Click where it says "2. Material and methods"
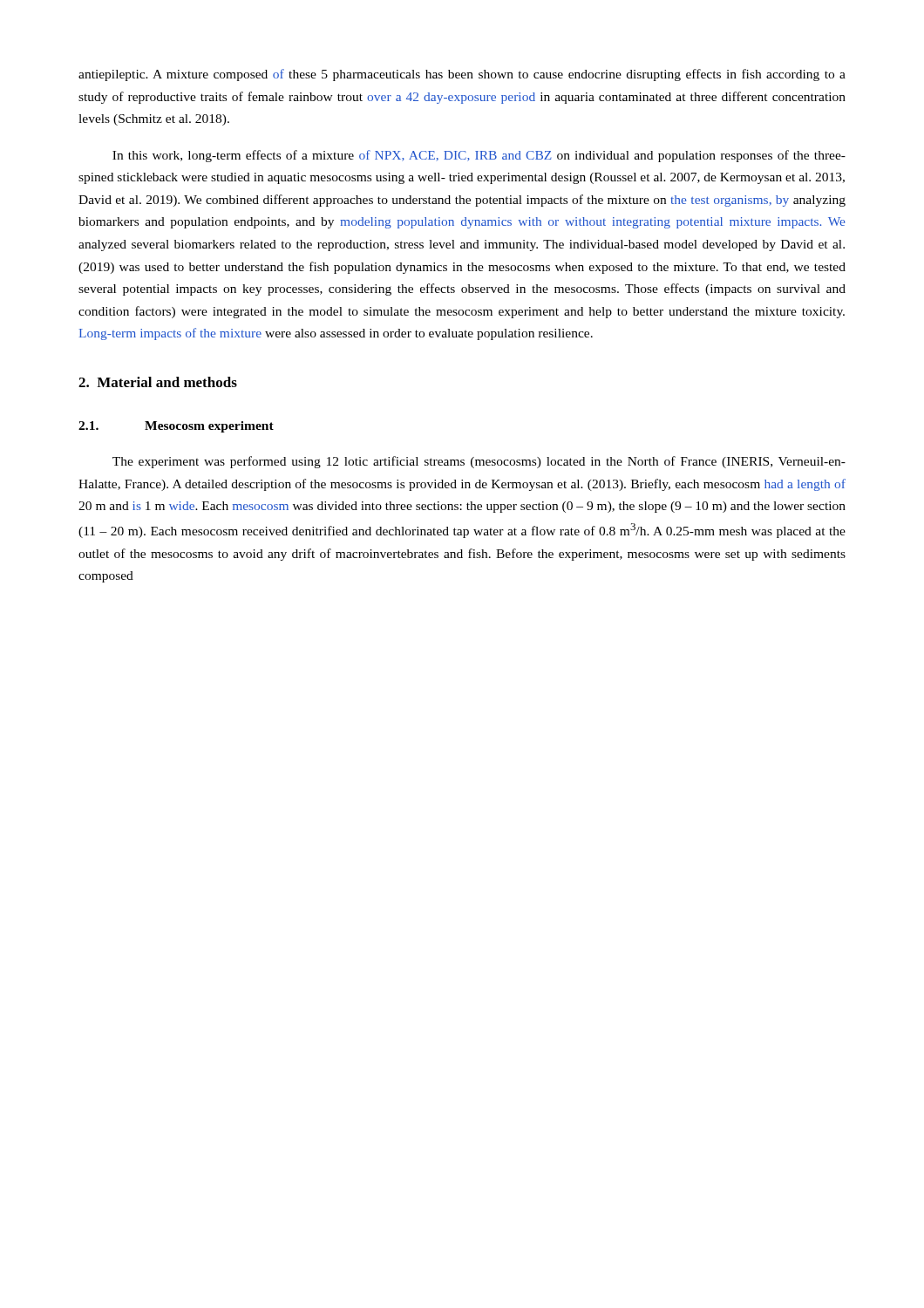The width and height of the screenshot is (924, 1308). 158,382
